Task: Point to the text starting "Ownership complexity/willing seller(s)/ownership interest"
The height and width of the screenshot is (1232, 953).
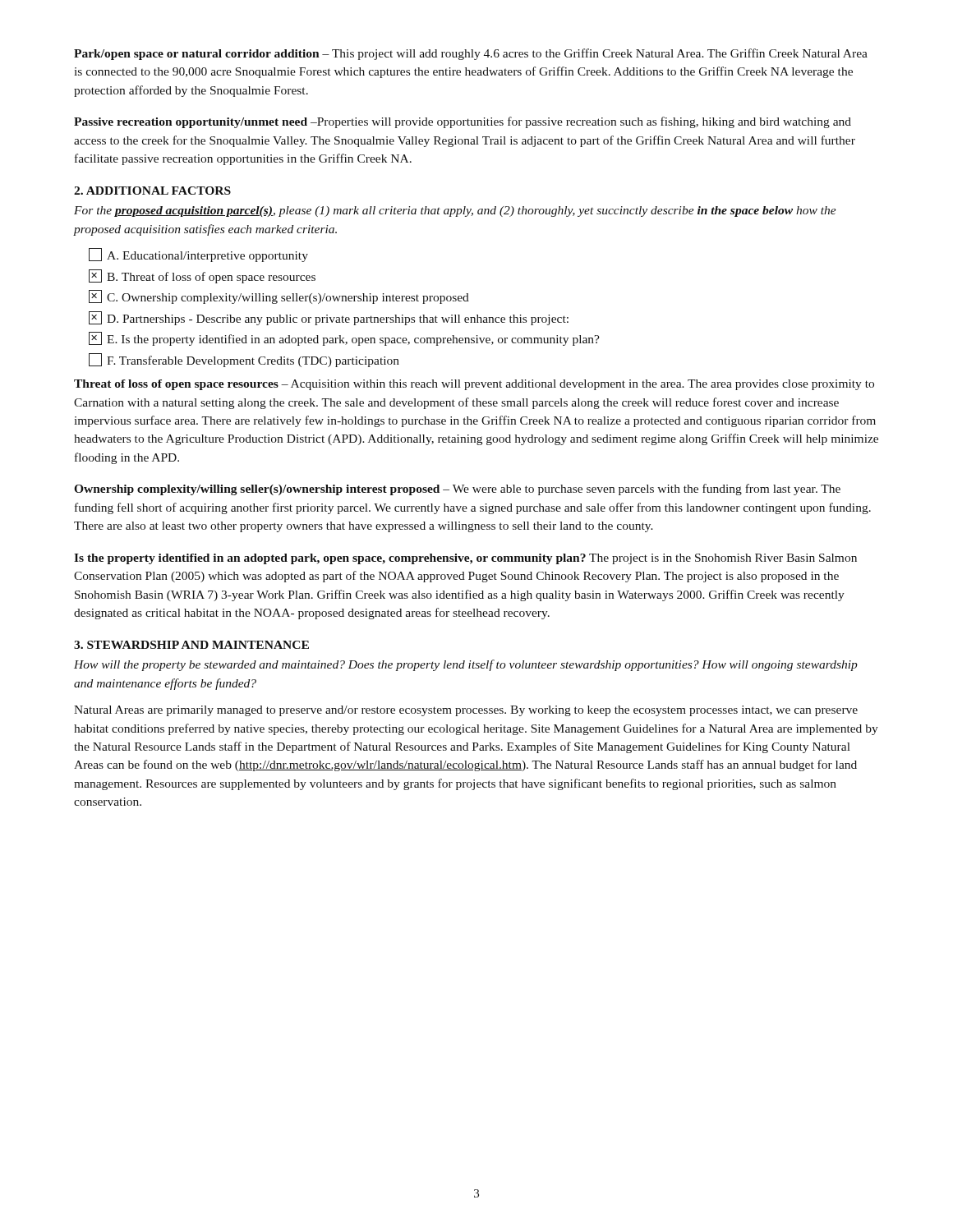Action: [473, 507]
